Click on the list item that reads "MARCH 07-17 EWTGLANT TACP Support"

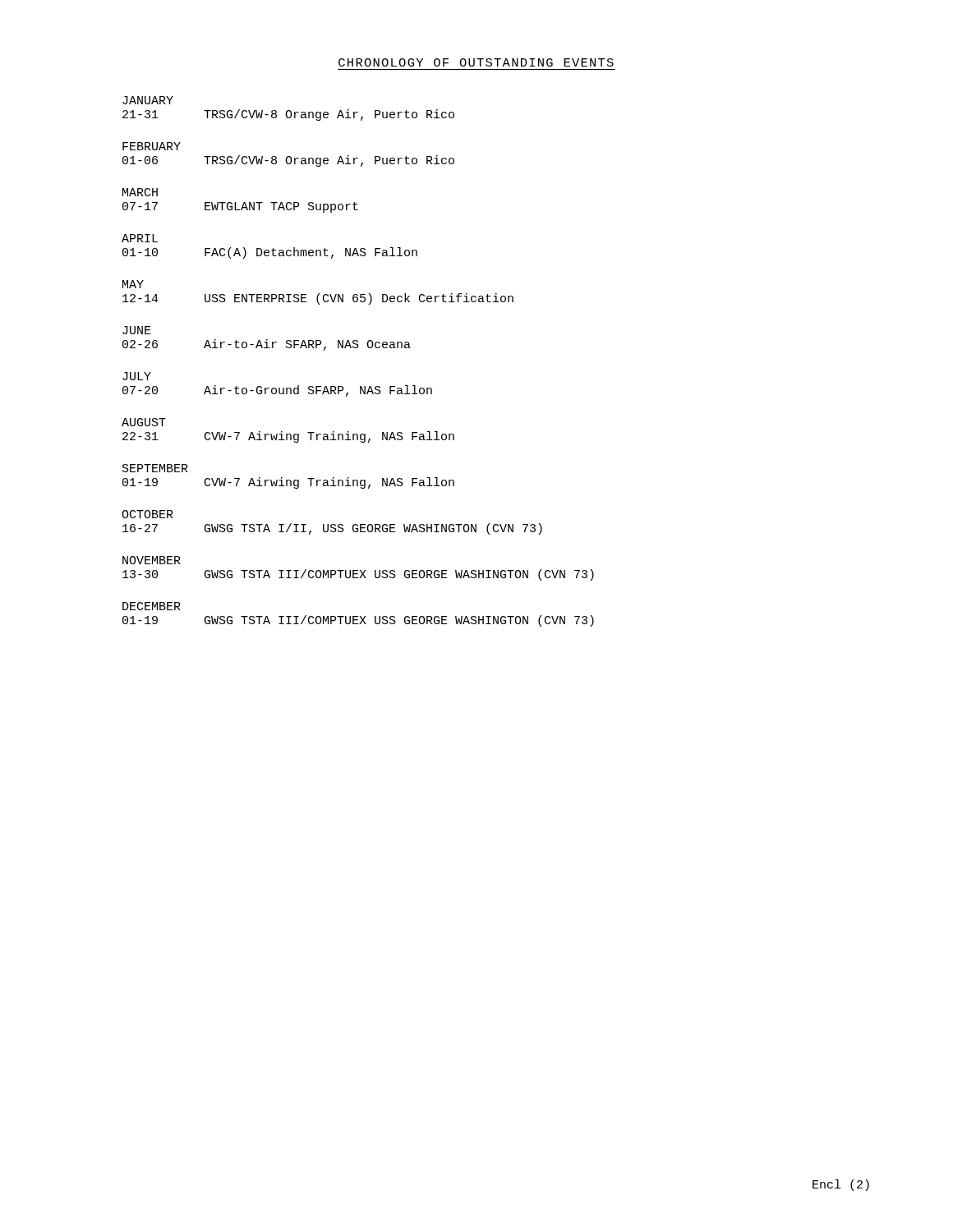tap(140, 192)
